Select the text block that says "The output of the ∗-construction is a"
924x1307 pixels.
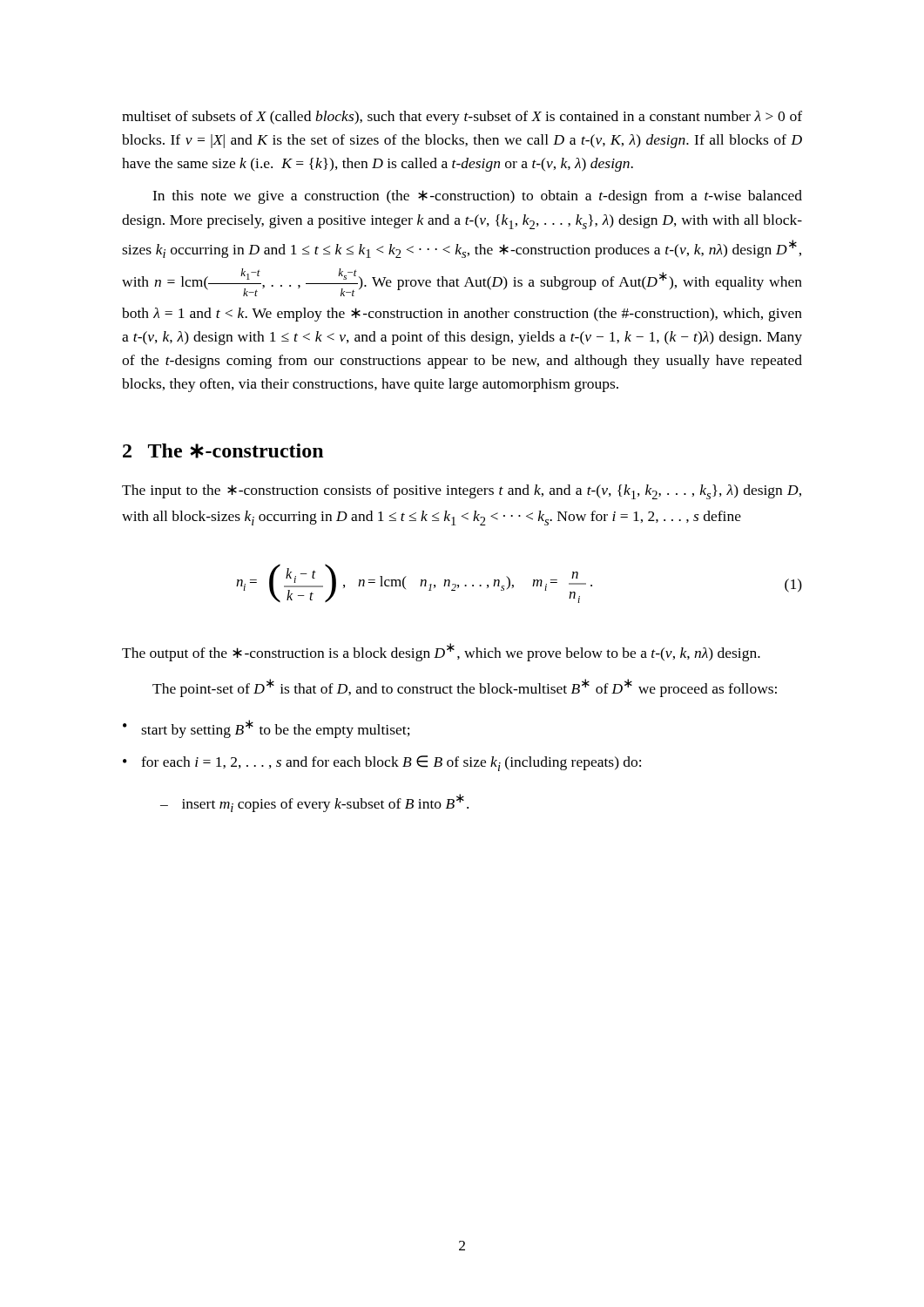click(462, 651)
